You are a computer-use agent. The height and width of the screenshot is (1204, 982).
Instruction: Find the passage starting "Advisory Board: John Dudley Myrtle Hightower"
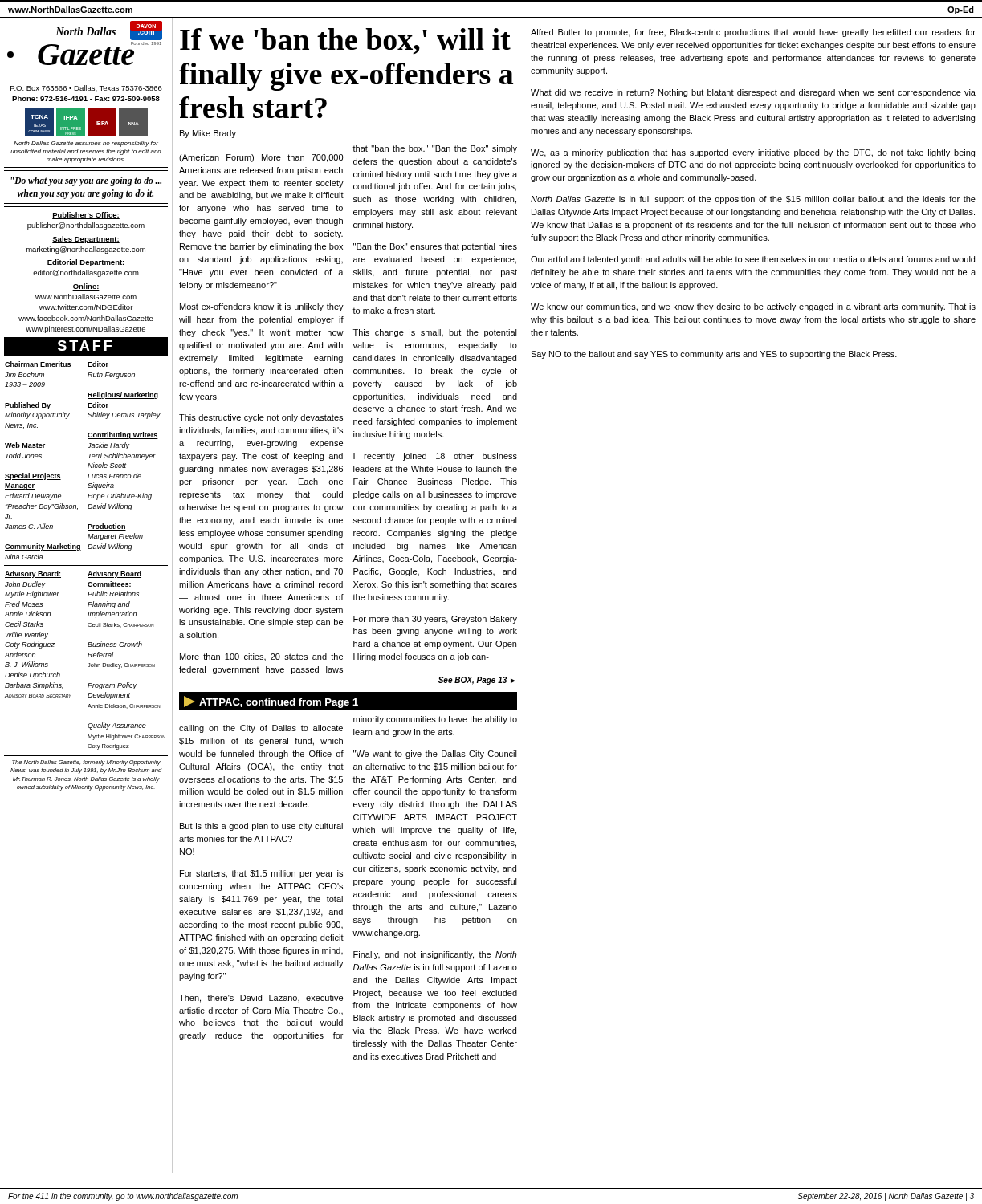coord(86,660)
